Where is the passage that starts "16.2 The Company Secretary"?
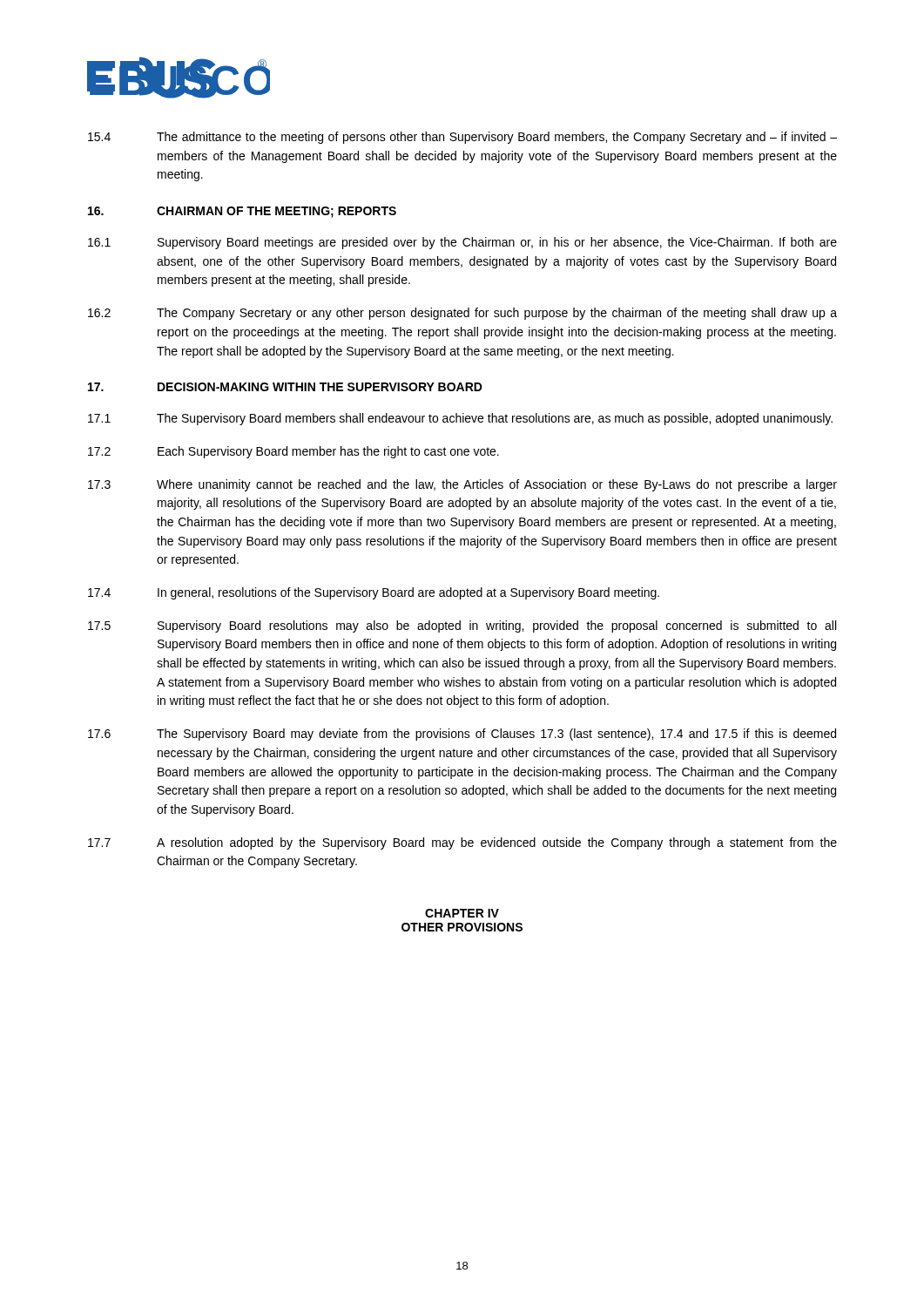This screenshot has height=1307, width=924. (462, 333)
